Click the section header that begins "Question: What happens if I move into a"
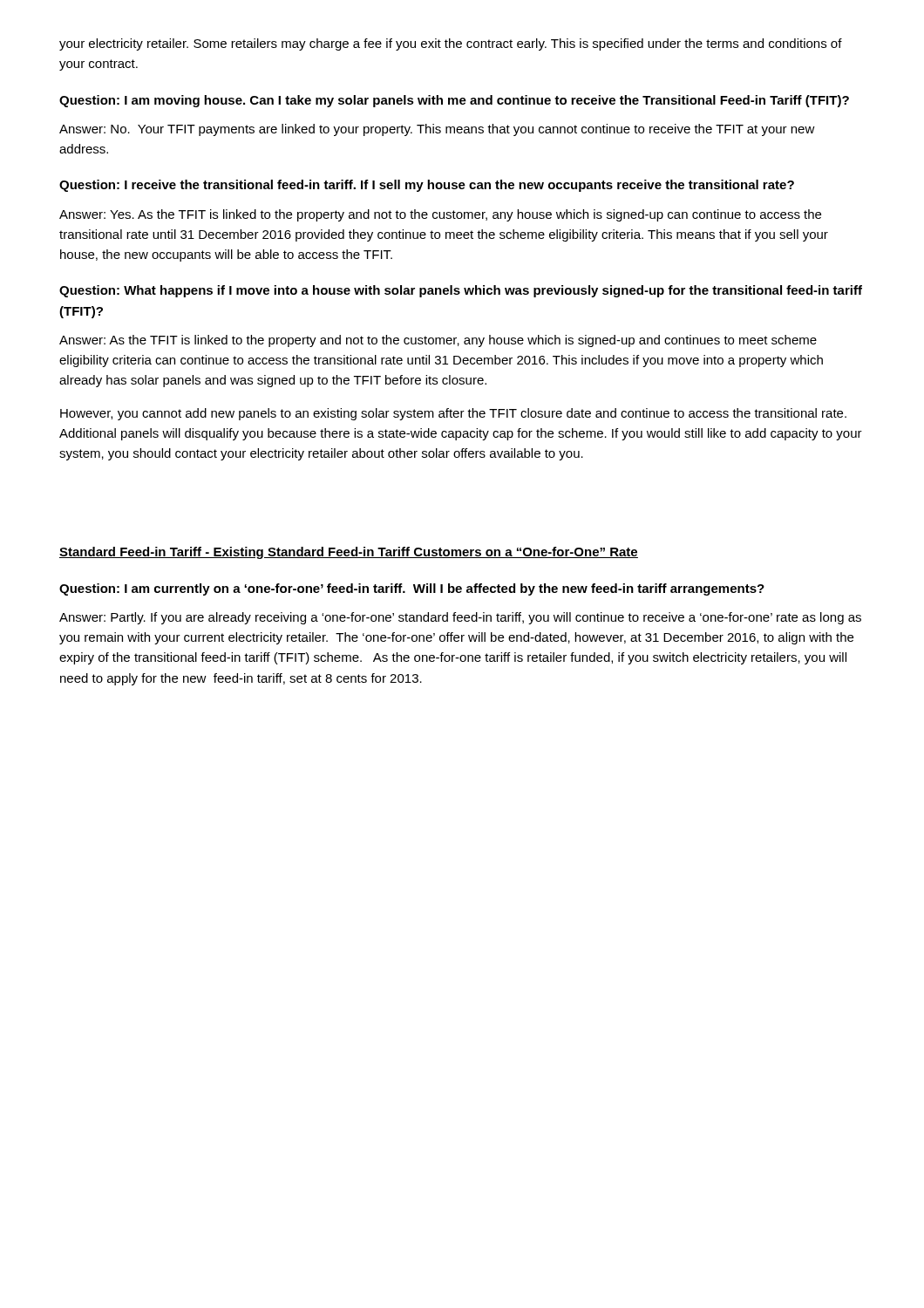This screenshot has width=924, height=1308. tap(461, 300)
